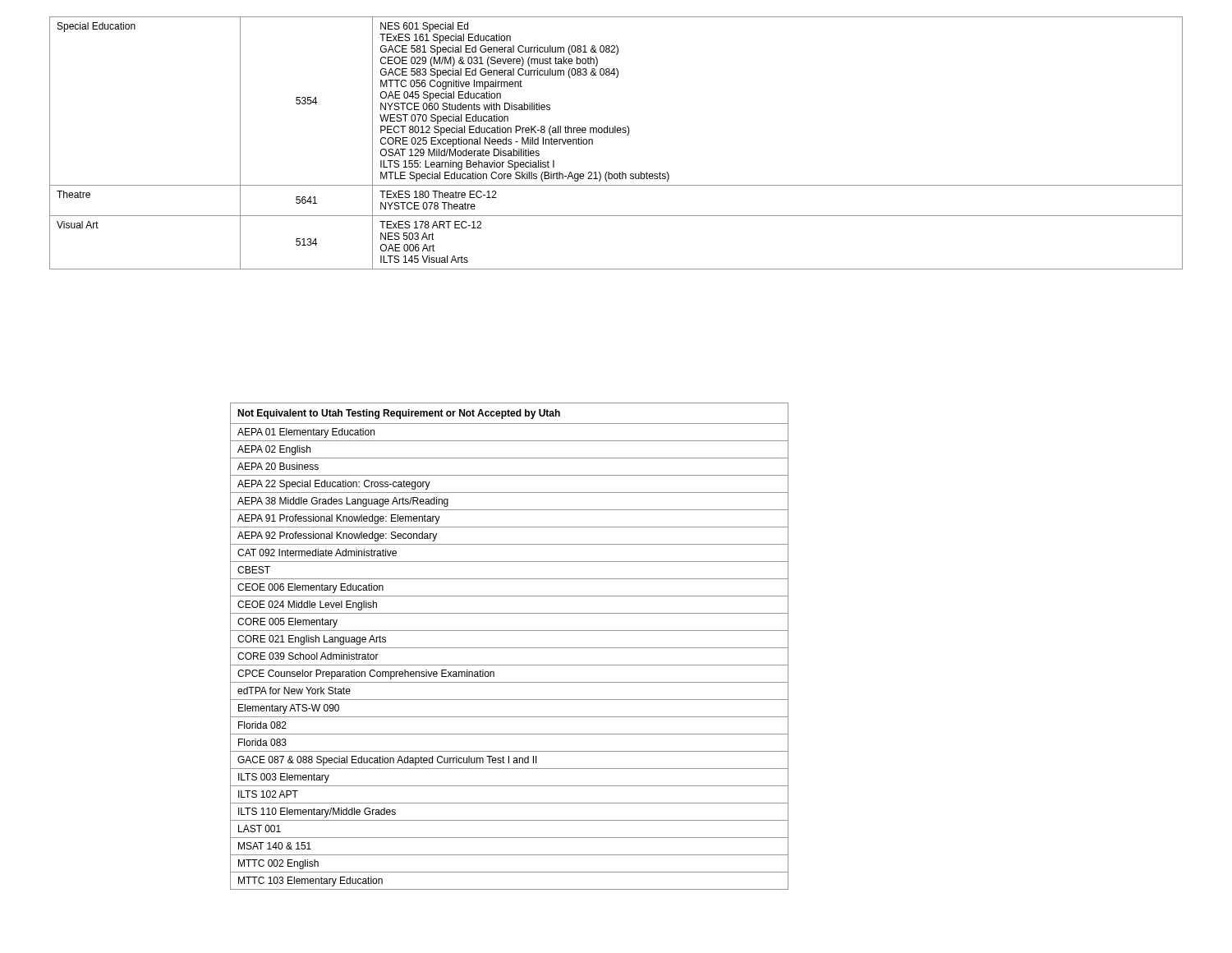1232x953 pixels.
Task: Select the table that reads "AEPA 02 English"
Action: (x=509, y=646)
